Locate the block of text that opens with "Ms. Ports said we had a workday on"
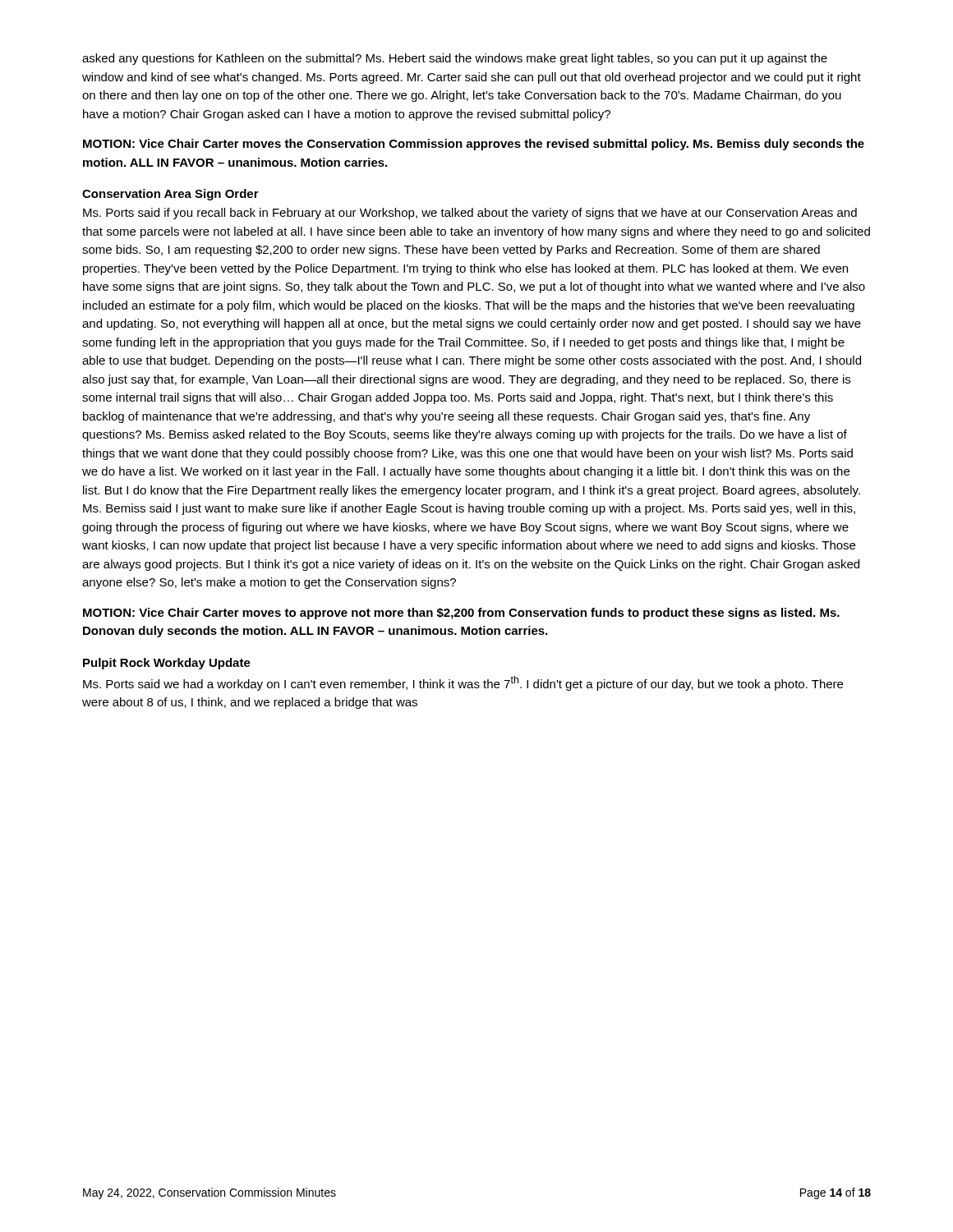Image resolution: width=953 pixels, height=1232 pixels. point(463,691)
